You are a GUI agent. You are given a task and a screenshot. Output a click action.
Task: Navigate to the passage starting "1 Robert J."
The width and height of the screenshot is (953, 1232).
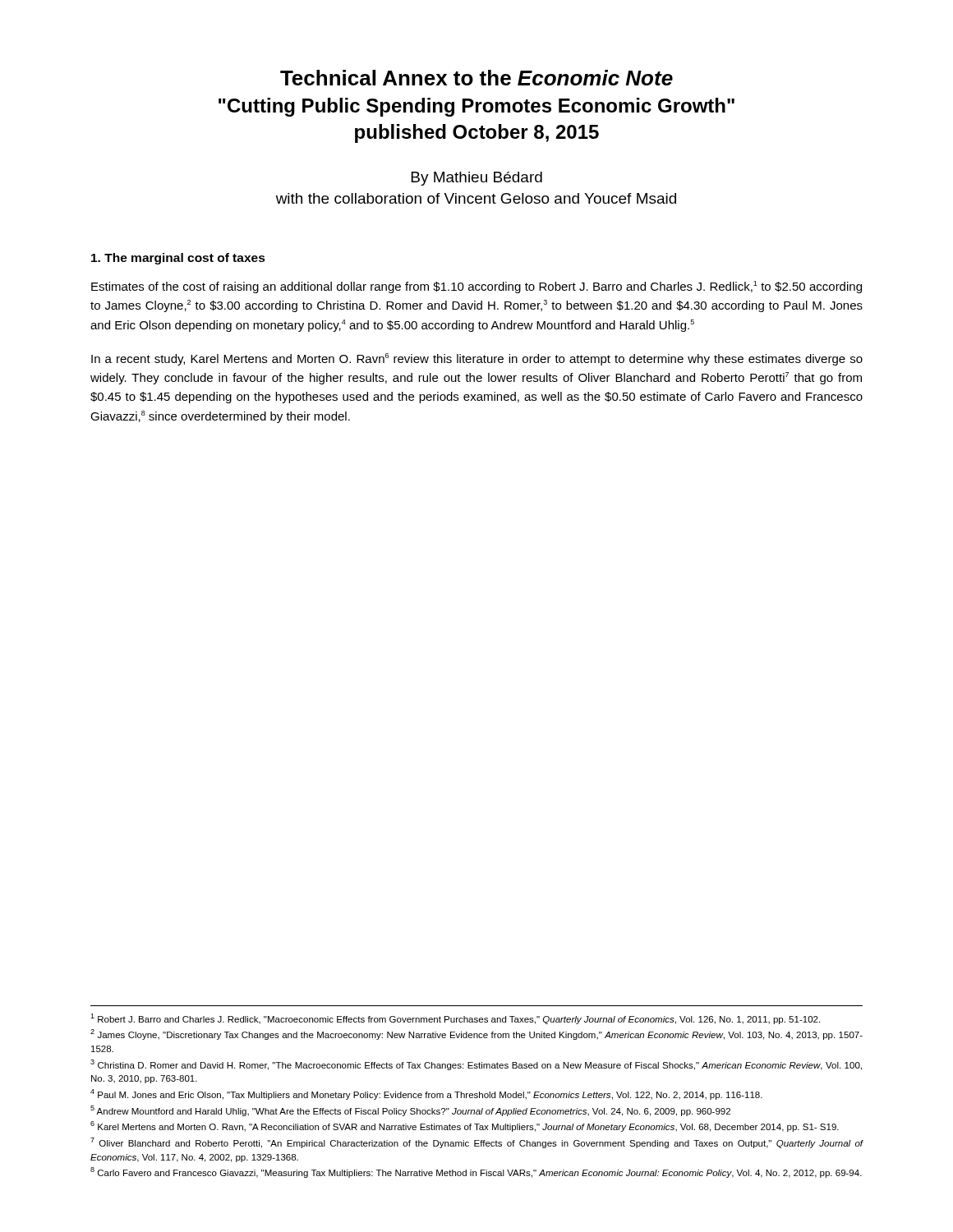click(x=456, y=1018)
